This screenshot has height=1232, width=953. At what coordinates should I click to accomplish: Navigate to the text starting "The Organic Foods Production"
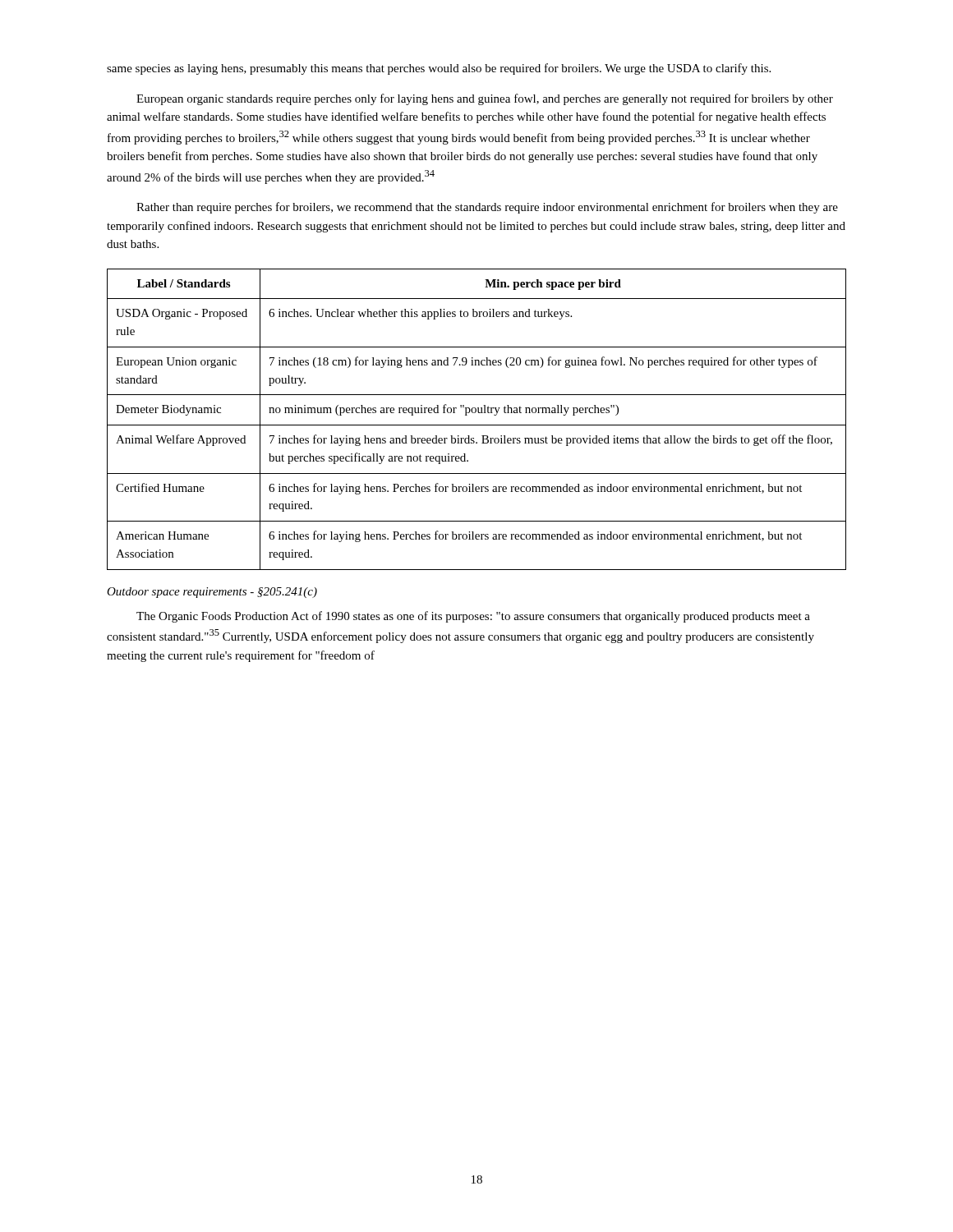[460, 635]
